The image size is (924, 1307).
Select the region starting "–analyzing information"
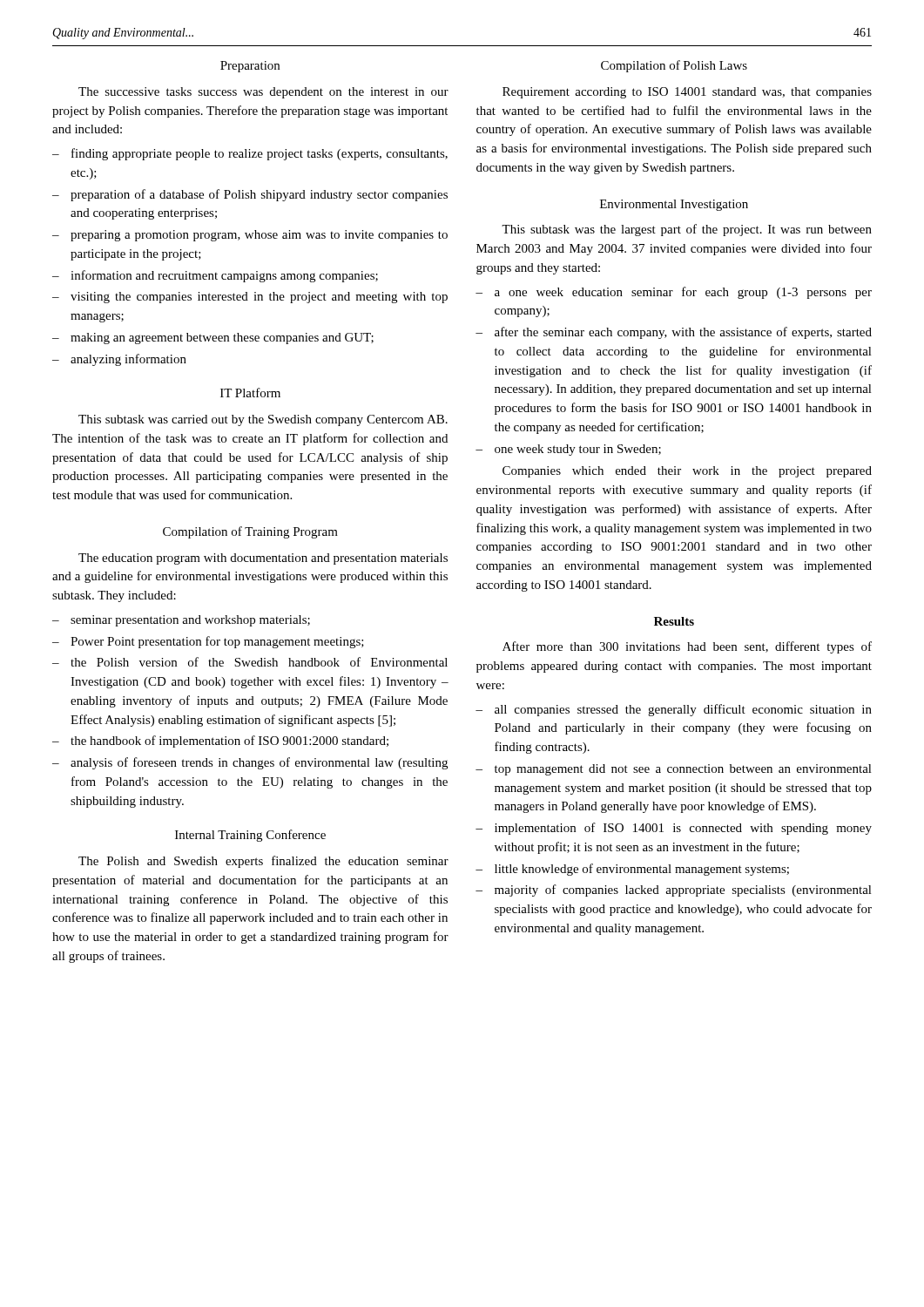[x=119, y=360]
